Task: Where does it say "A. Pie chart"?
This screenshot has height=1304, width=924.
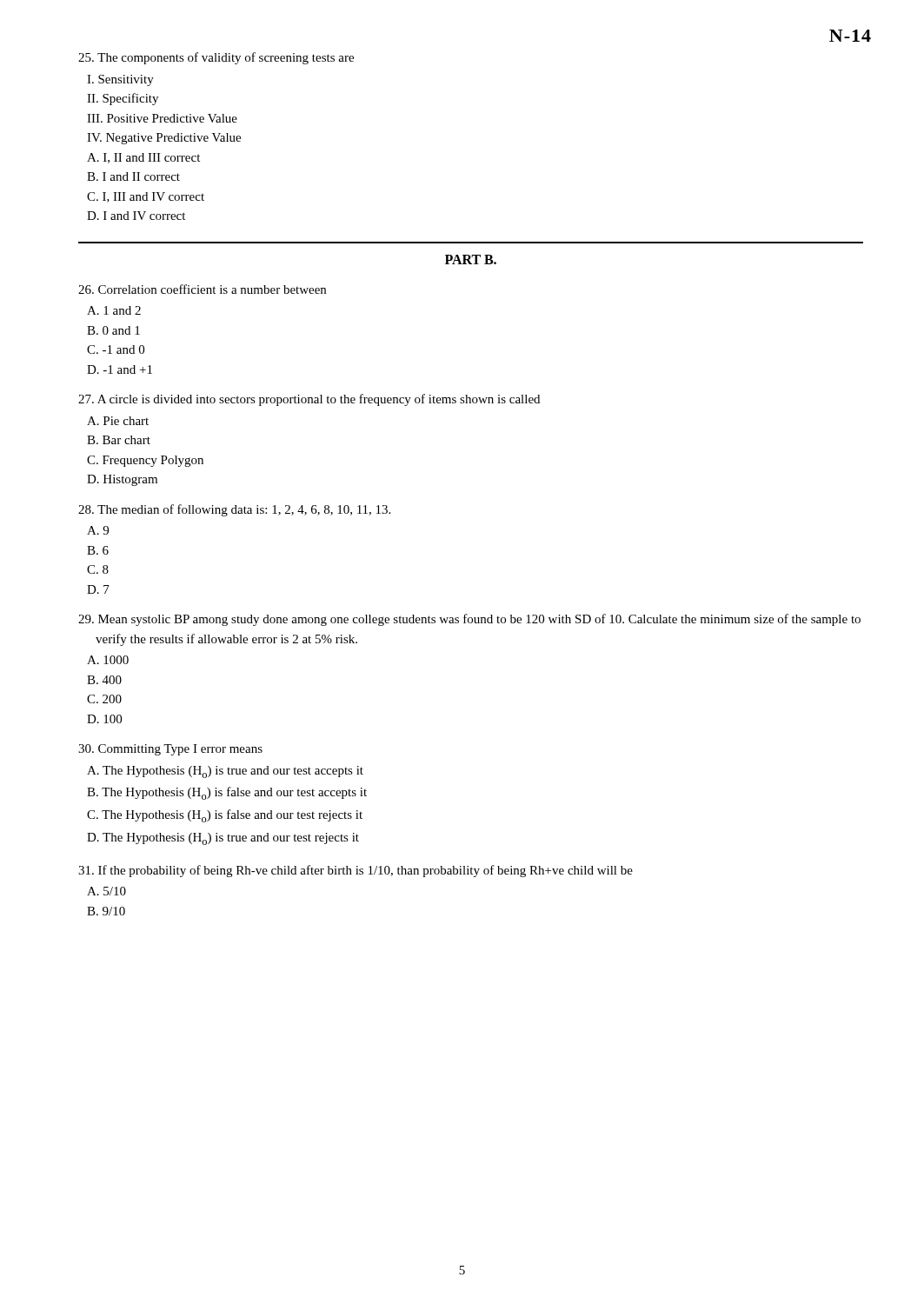Action: click(x=118, y=420)
